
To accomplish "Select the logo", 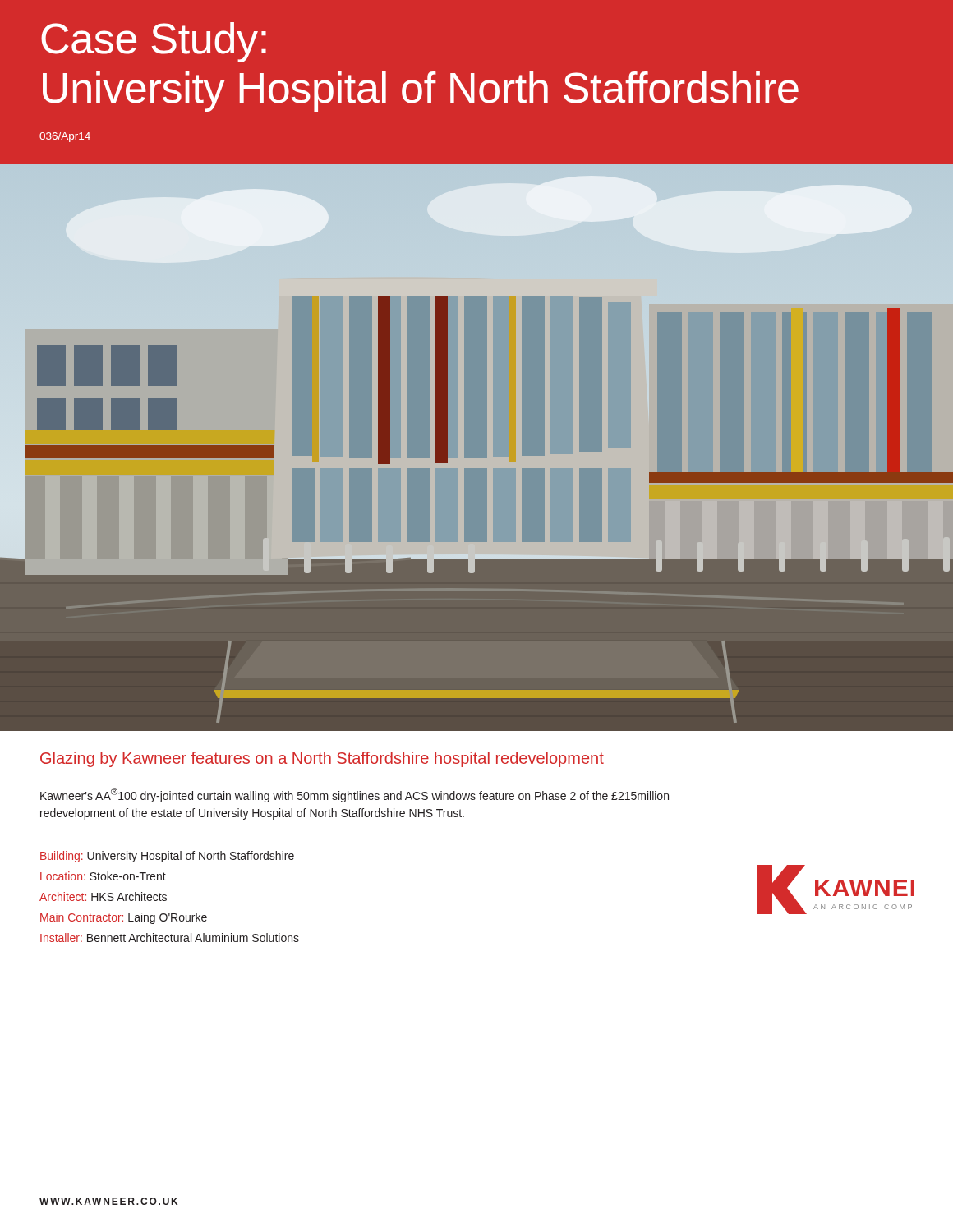I will [x=835, y=891].
